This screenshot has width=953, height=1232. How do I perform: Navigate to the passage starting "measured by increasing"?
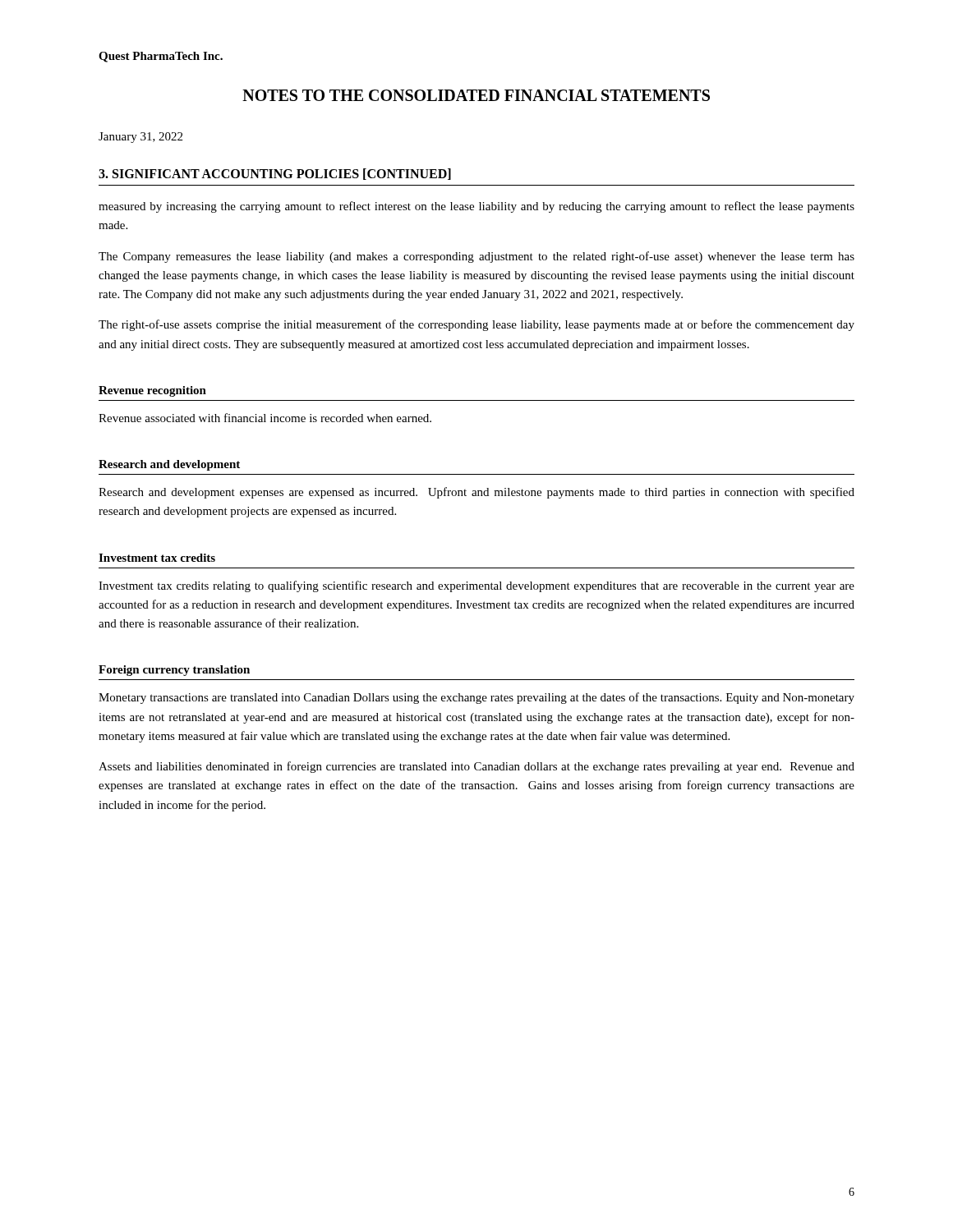click(x=476, y=216)
